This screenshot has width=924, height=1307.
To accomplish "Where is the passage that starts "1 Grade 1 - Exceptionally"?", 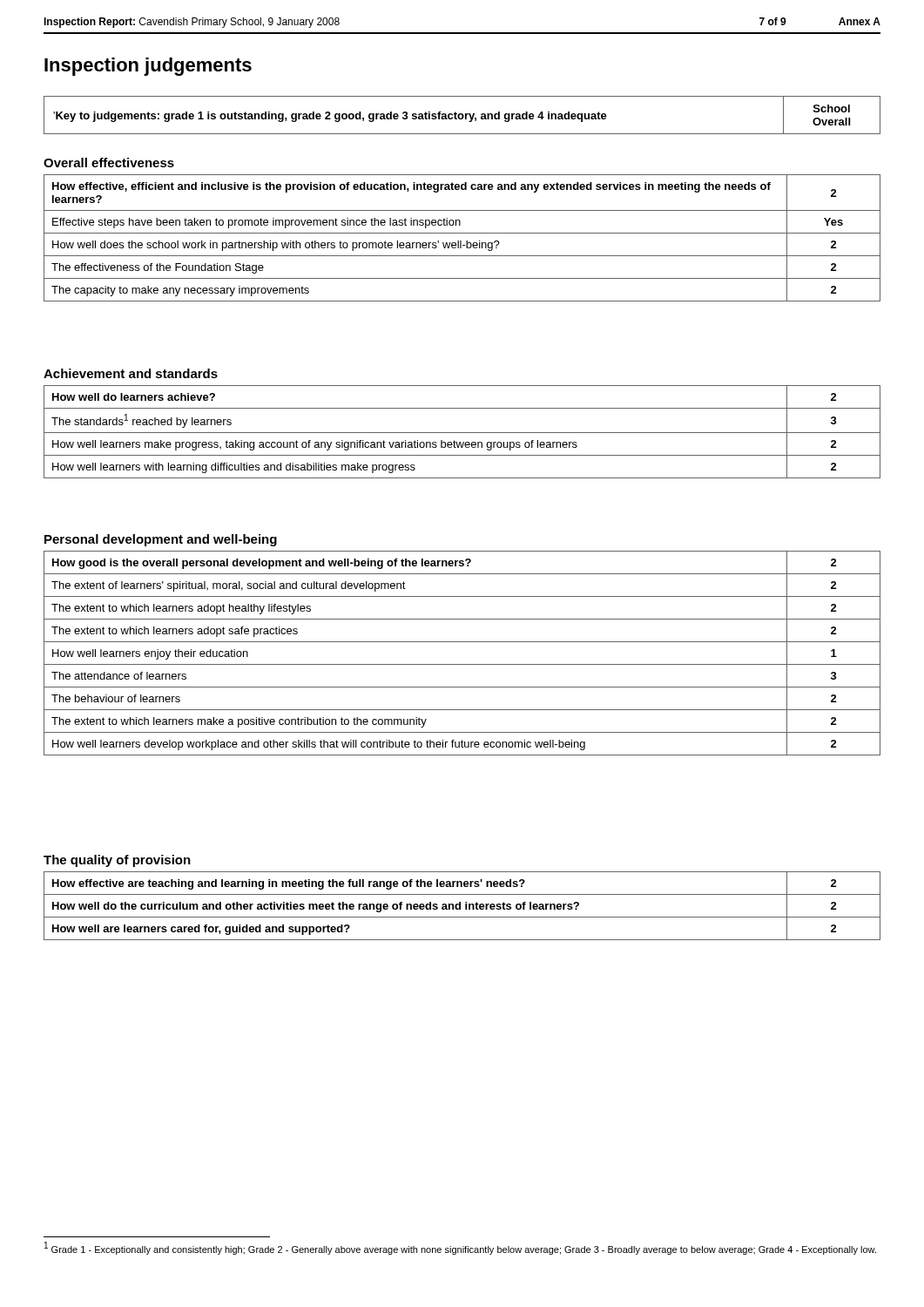I will 462,1246.
